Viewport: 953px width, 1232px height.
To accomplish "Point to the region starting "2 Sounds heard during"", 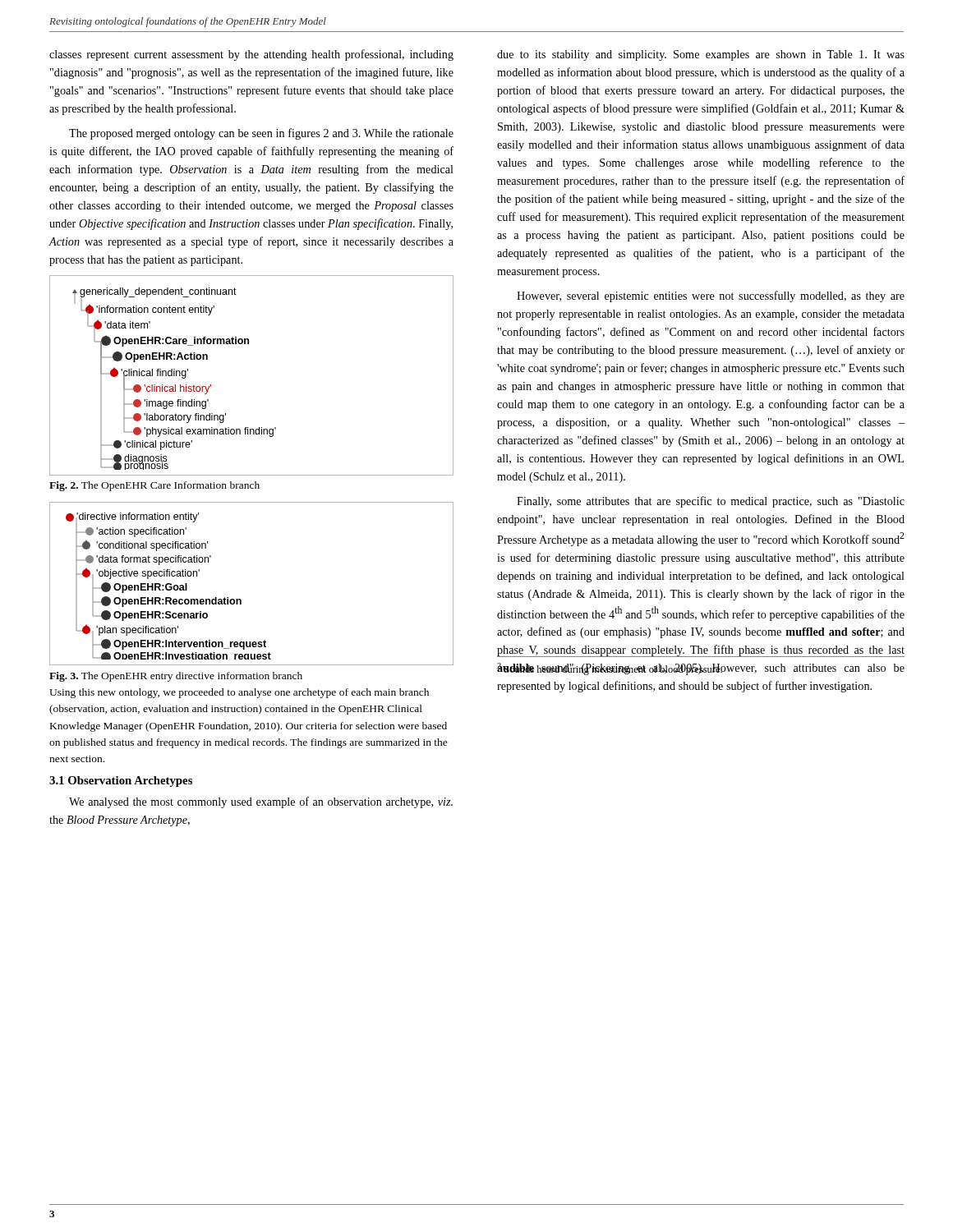I will click(610, 668).
